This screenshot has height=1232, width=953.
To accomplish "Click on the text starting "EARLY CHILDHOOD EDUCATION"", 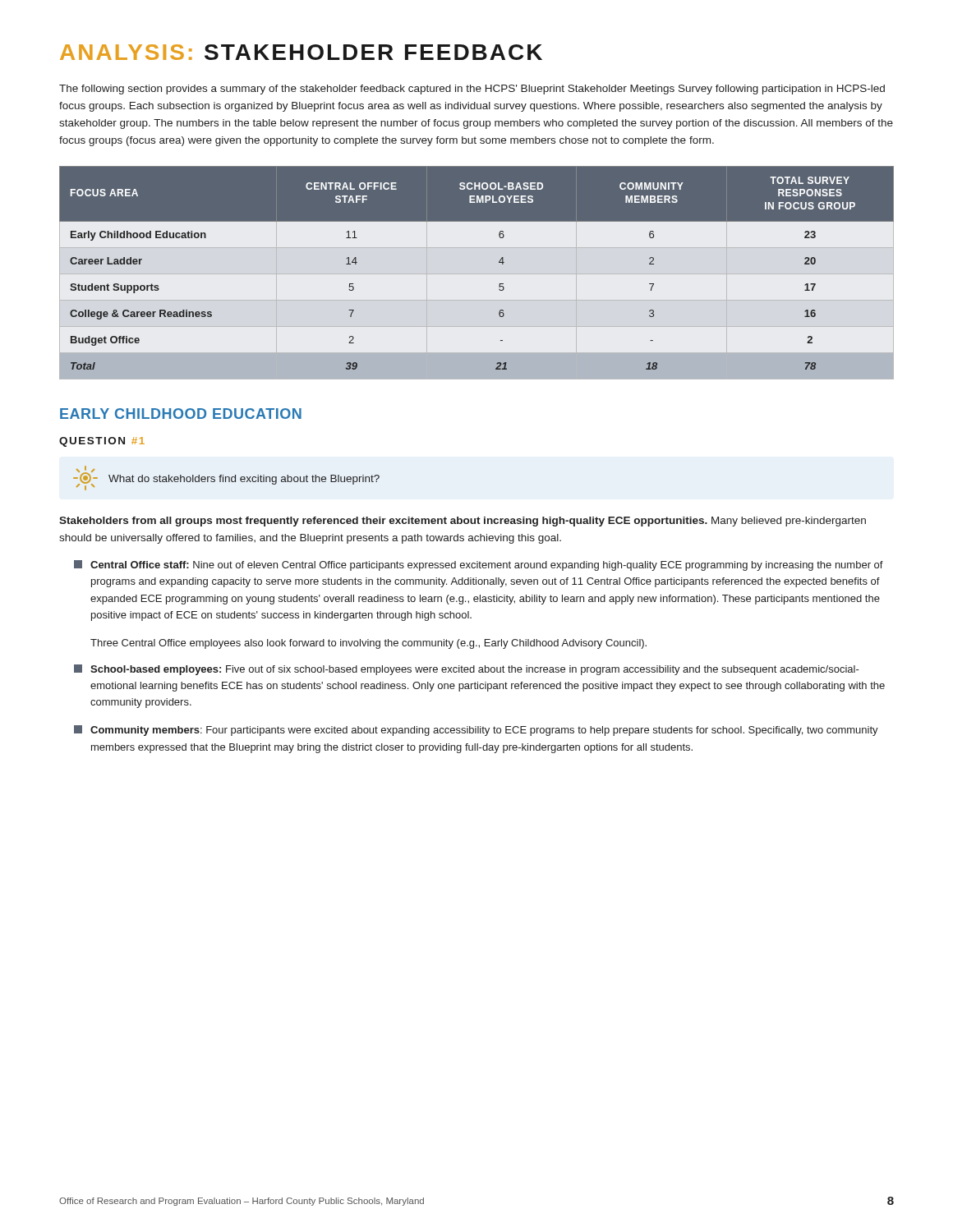I will tap(181, 414).
